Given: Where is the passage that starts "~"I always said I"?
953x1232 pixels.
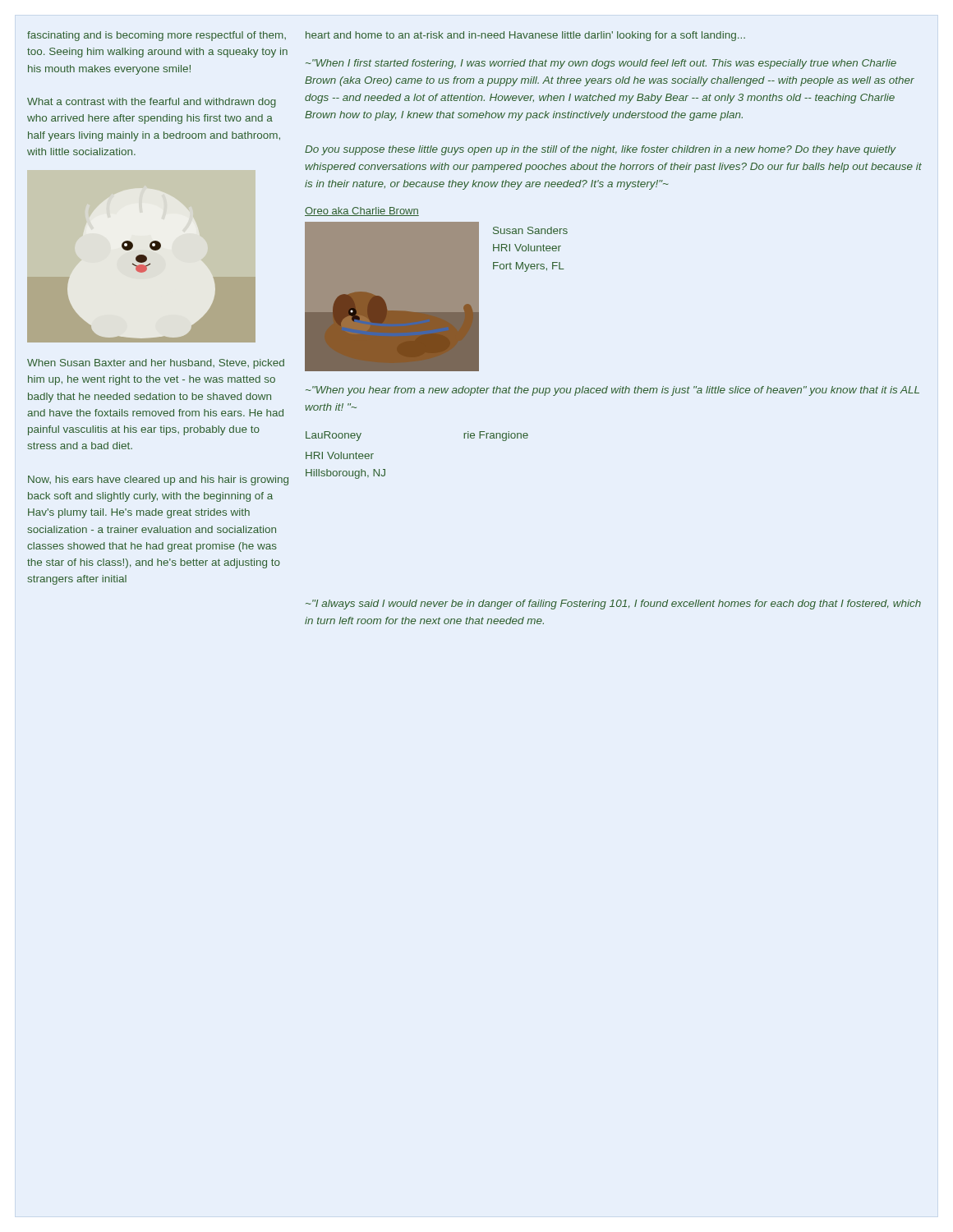Looking at the screenshot, I should (613, 612).
